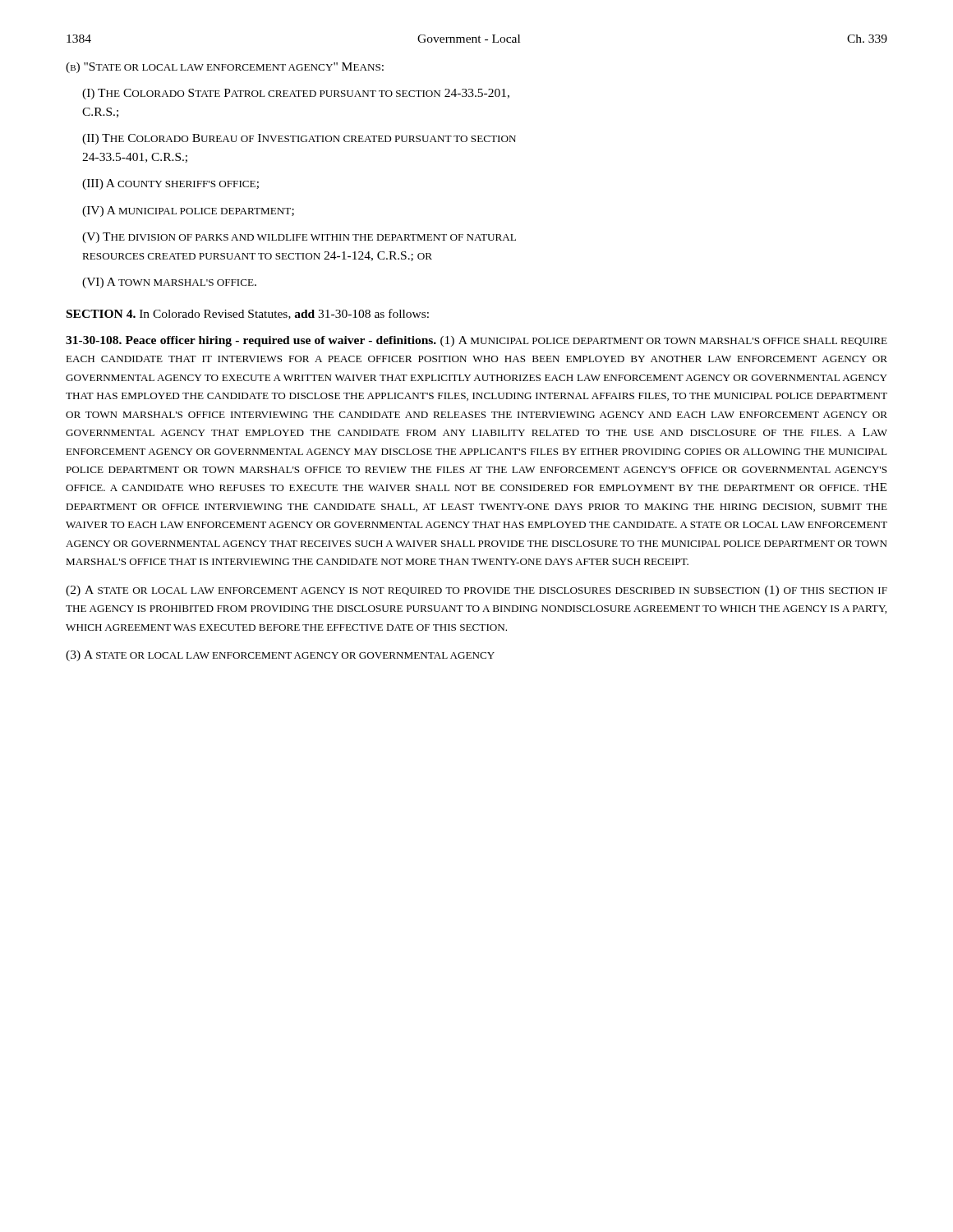The width and height of the screenshot is (953, 1232).
Task: Locate the list item containing "(V) THE DIVISION"
Action: (x=299, y=246)
